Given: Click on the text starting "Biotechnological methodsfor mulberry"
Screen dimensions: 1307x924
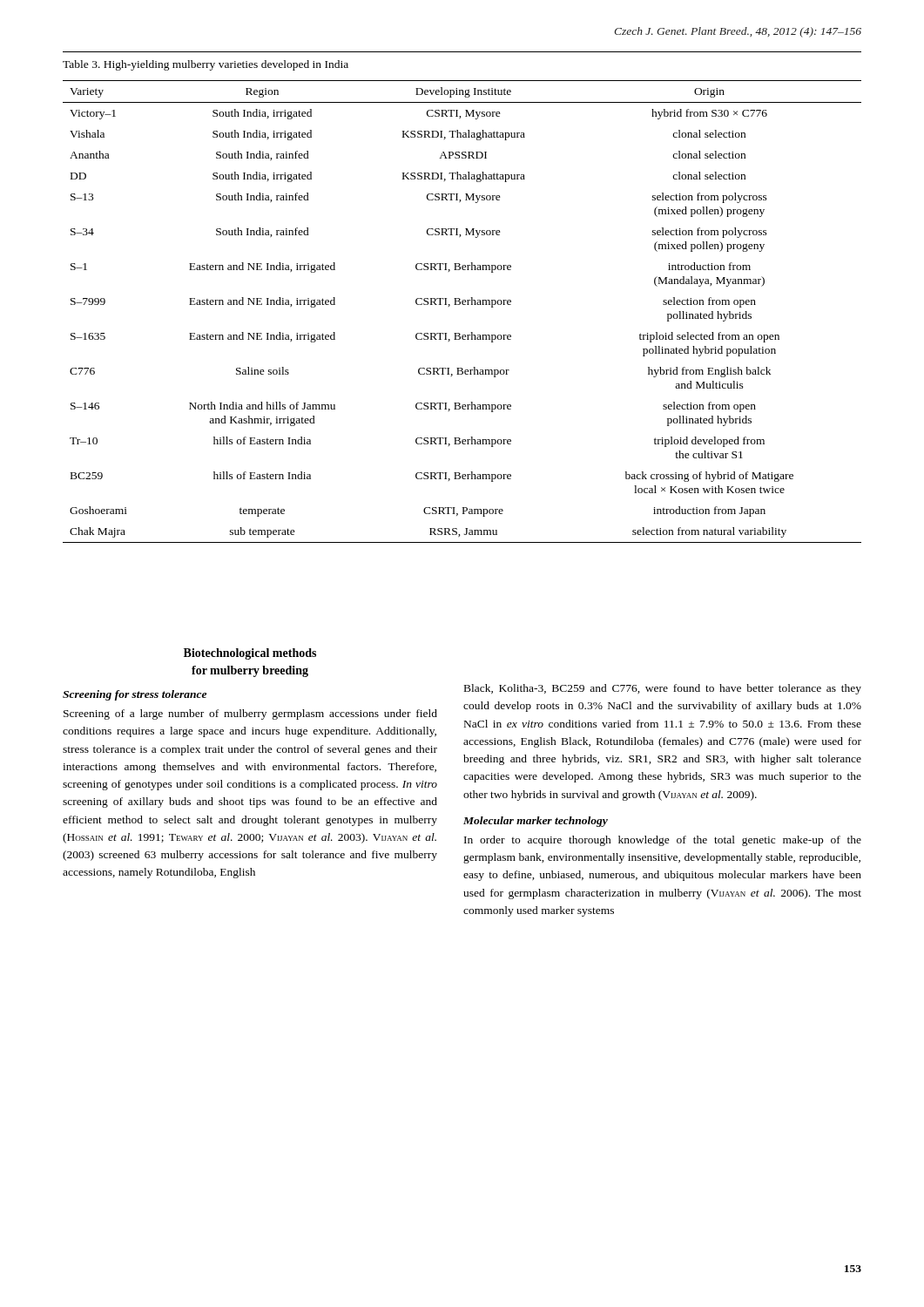Looking at the screenshot, I should 250,662.
